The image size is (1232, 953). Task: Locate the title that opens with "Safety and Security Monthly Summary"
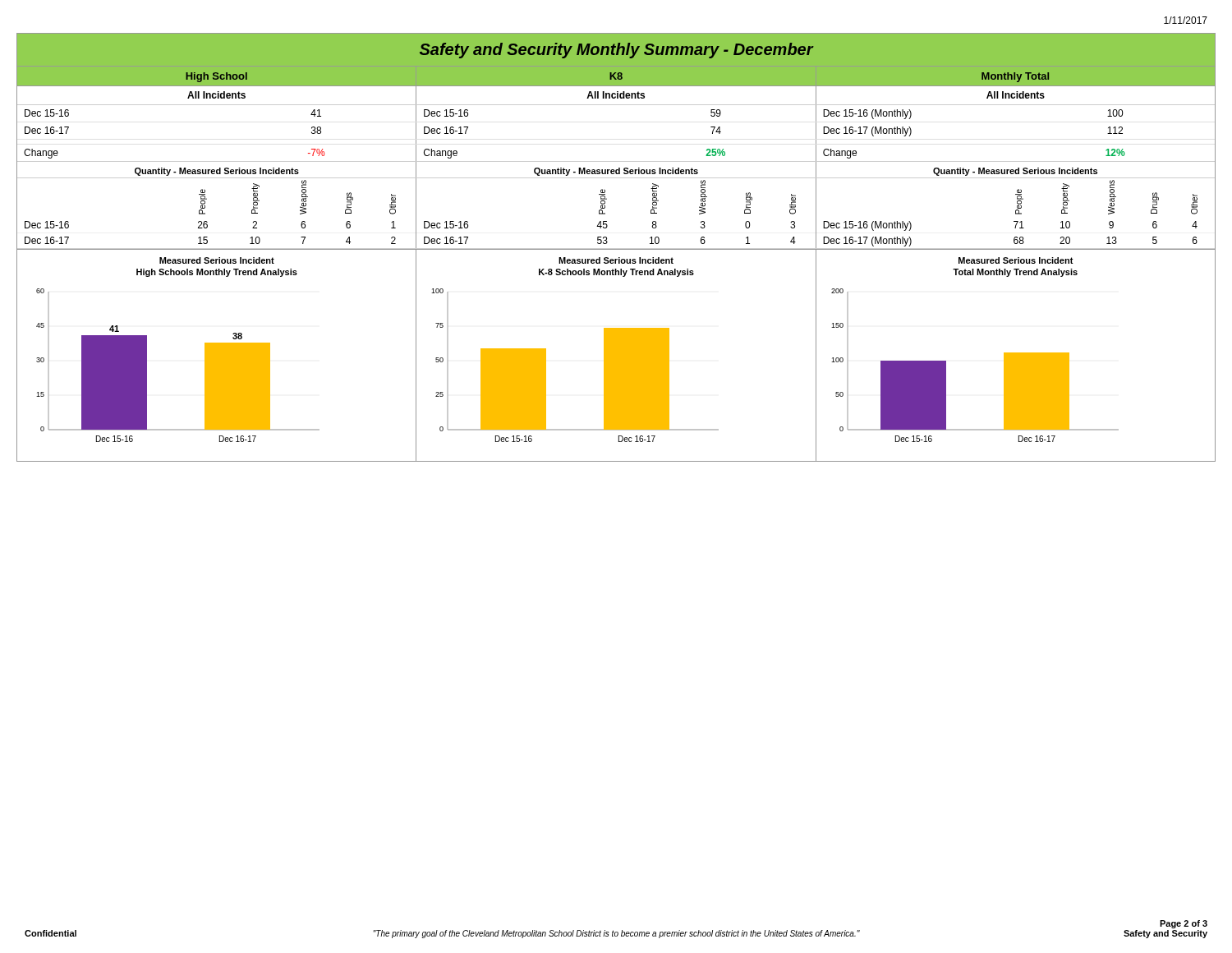[616, 49]
